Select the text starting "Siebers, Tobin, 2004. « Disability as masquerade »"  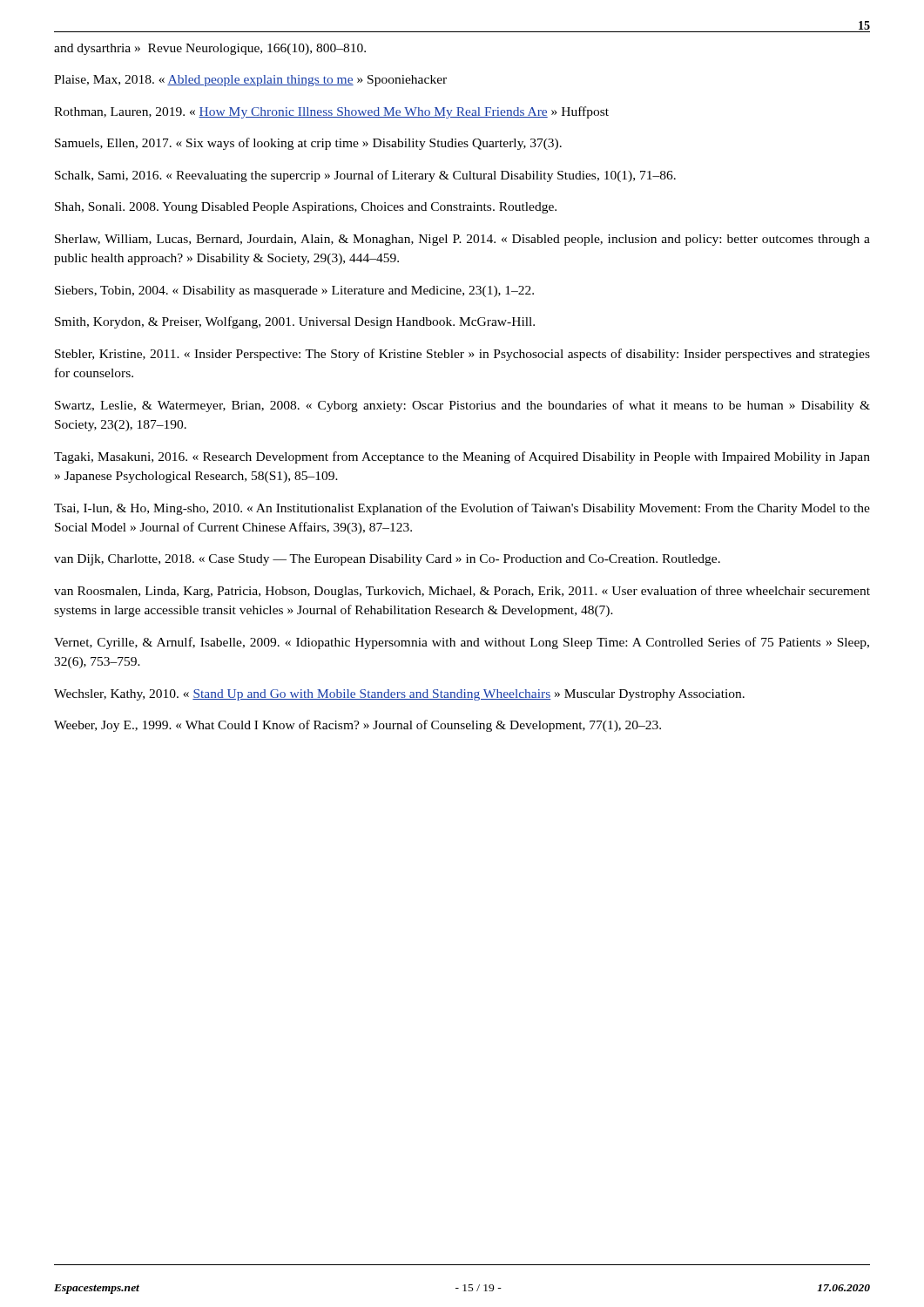[x=294, y=290]
